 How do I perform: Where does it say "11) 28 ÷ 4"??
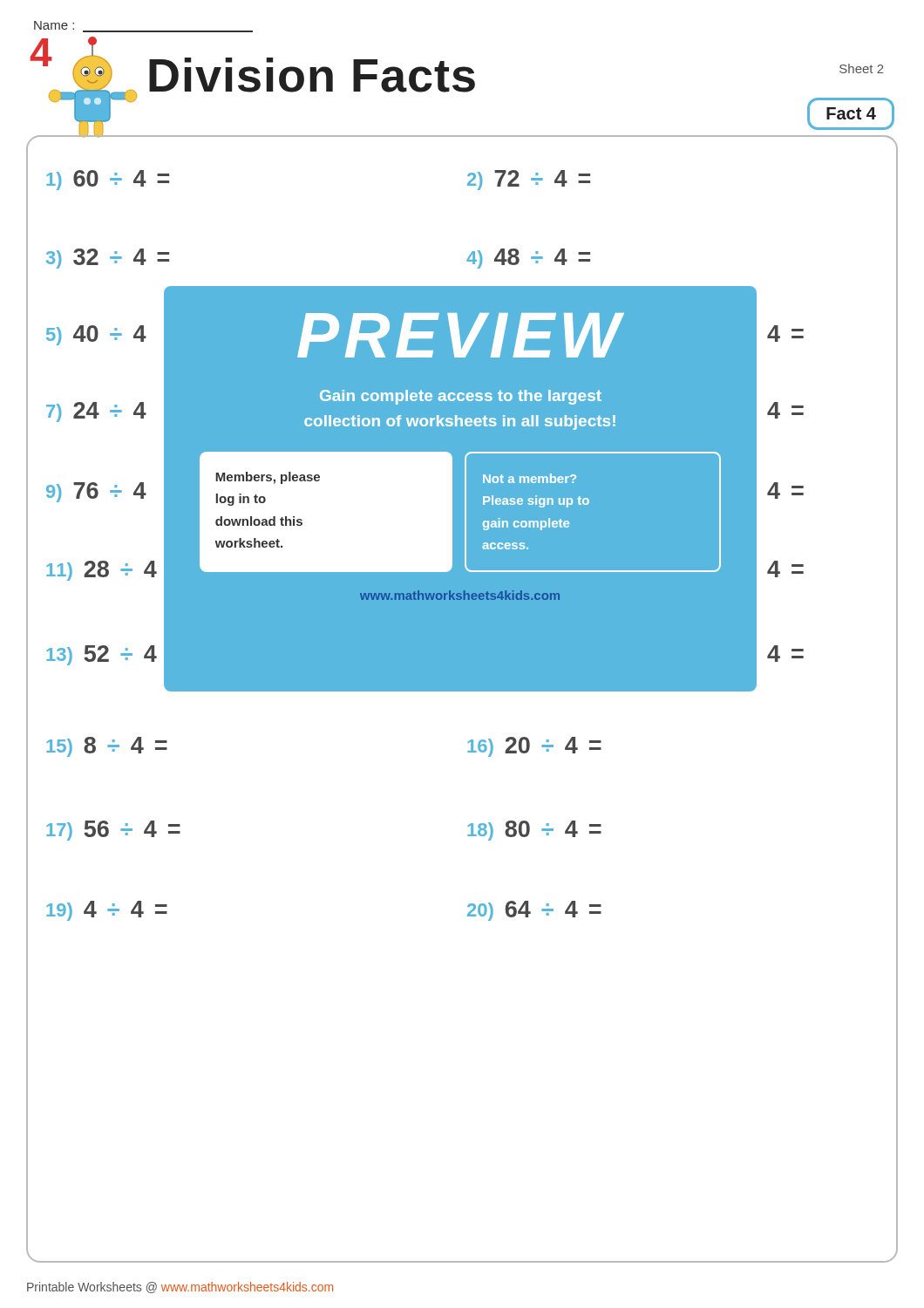(101, 570)
